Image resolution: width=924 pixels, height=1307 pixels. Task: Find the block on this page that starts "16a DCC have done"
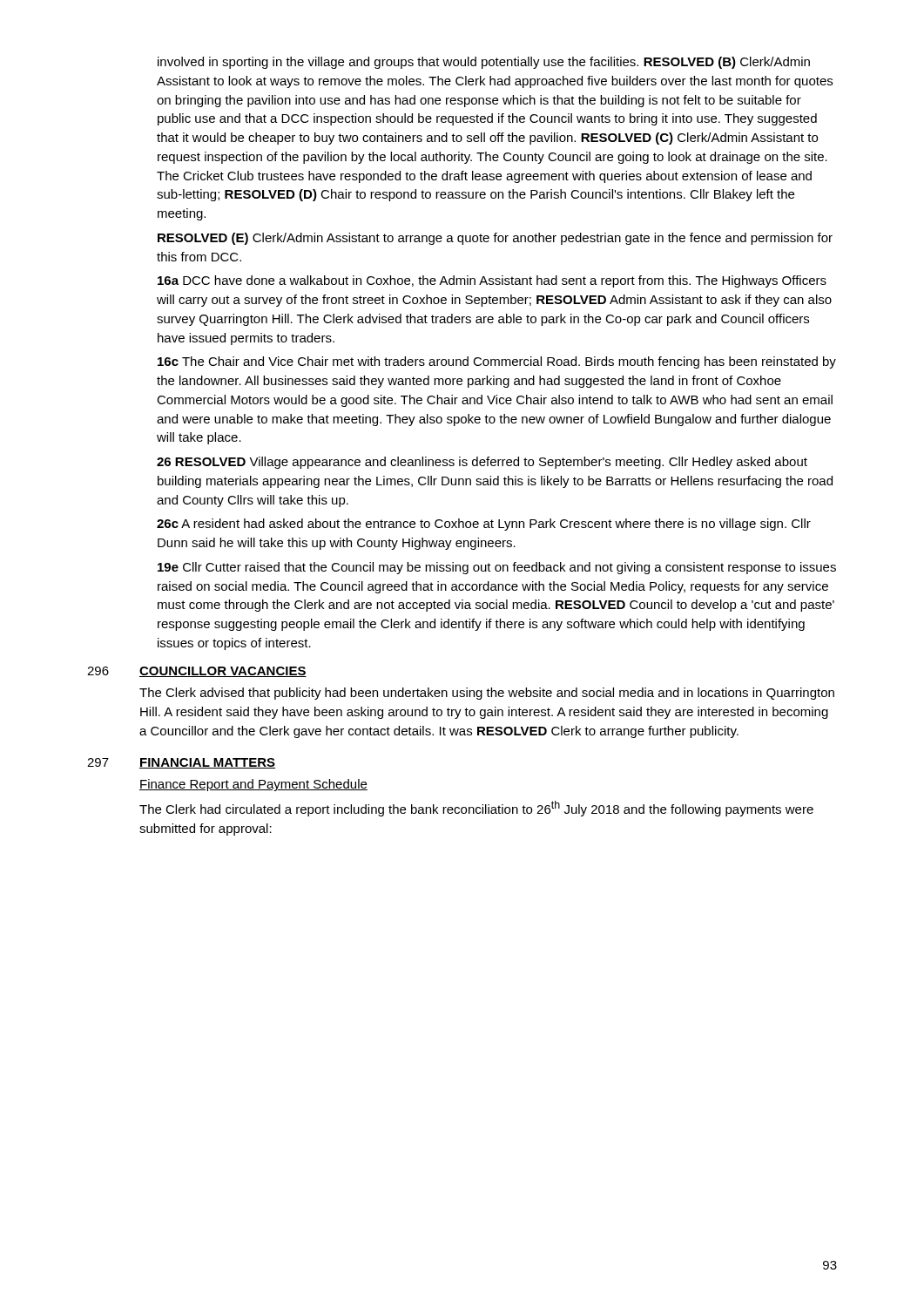click(x=494, y=309)
